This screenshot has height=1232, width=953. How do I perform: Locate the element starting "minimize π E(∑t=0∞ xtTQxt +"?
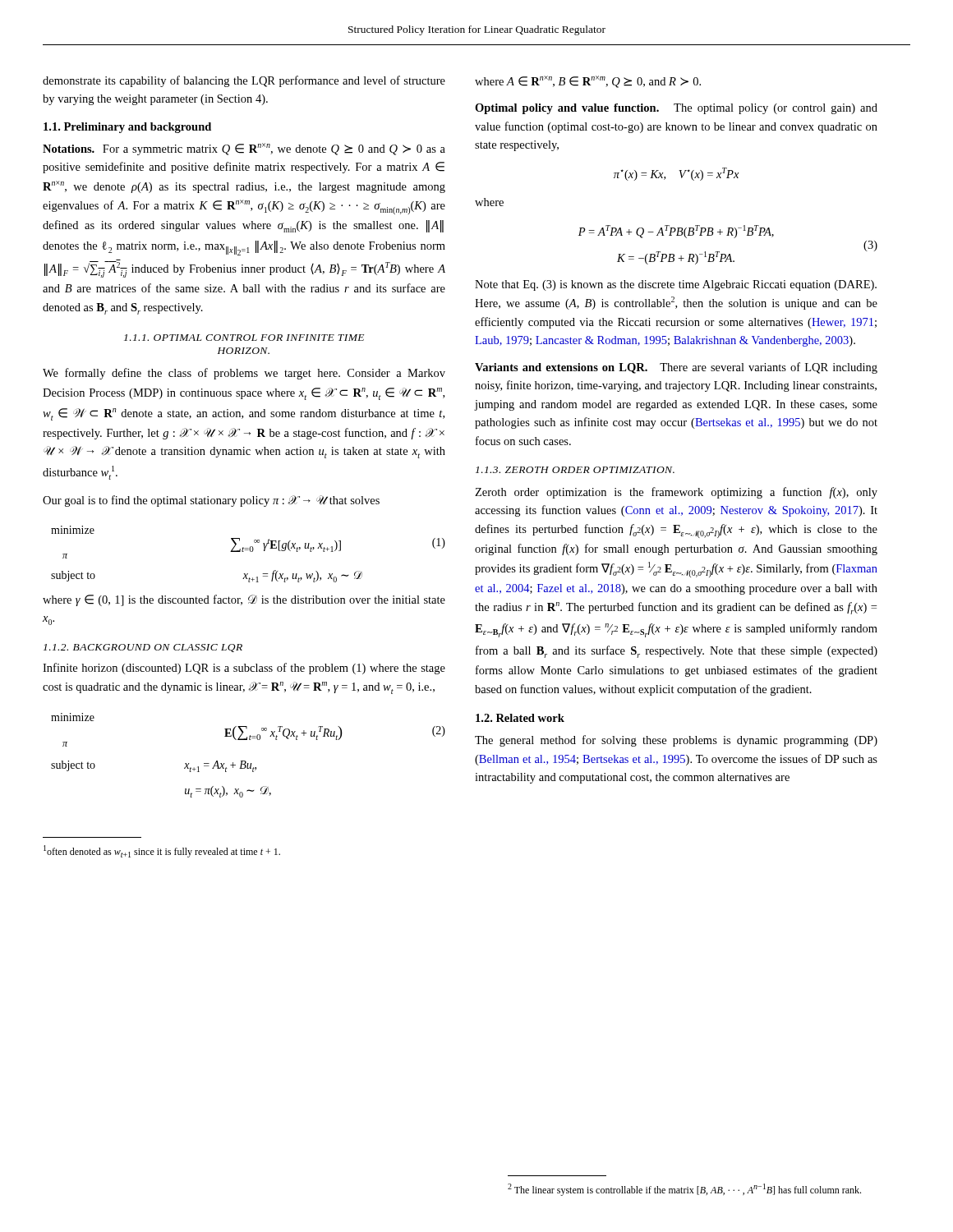click(x=248, y=755)
